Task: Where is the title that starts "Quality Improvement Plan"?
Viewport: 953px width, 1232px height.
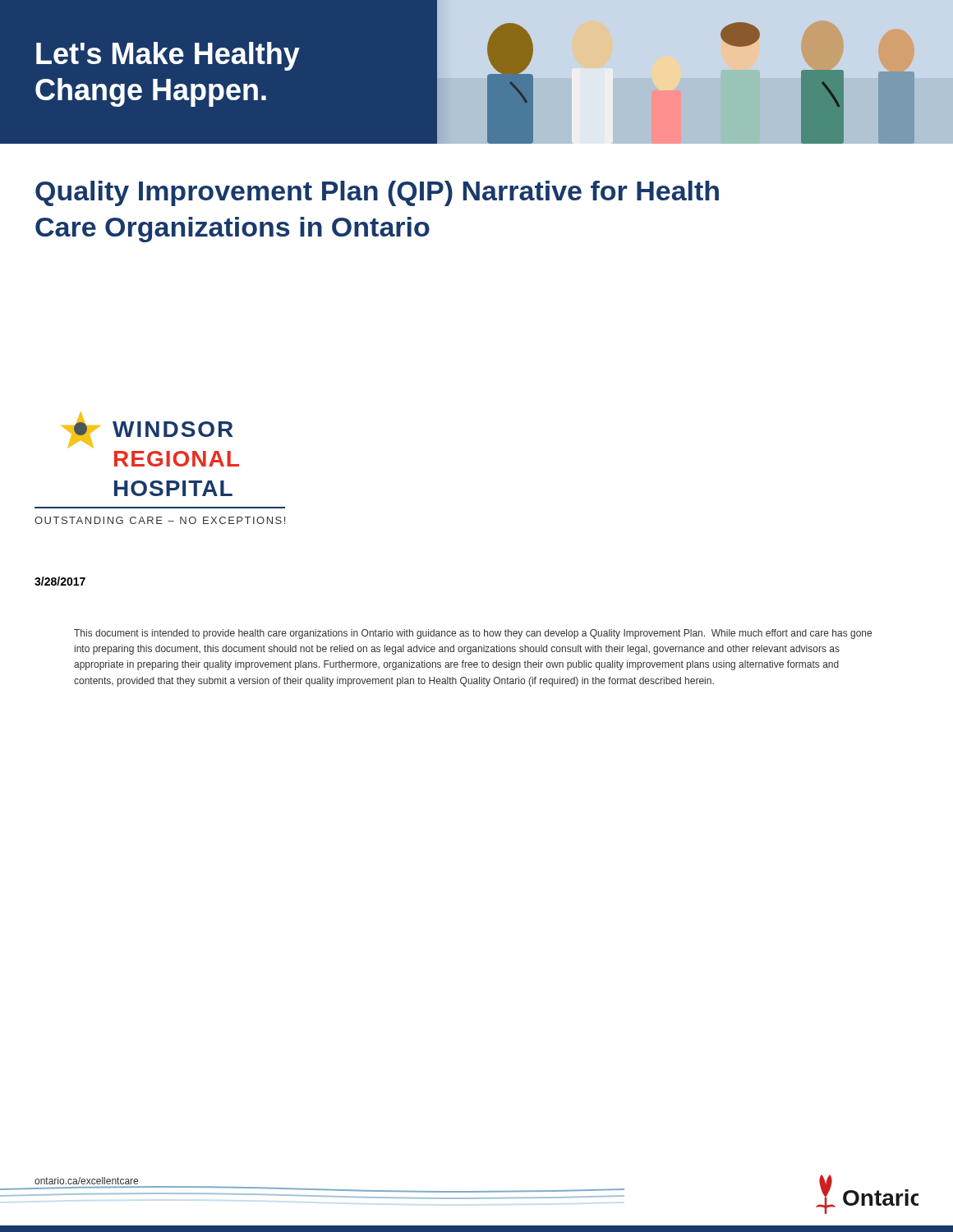Action: point(378,209)
